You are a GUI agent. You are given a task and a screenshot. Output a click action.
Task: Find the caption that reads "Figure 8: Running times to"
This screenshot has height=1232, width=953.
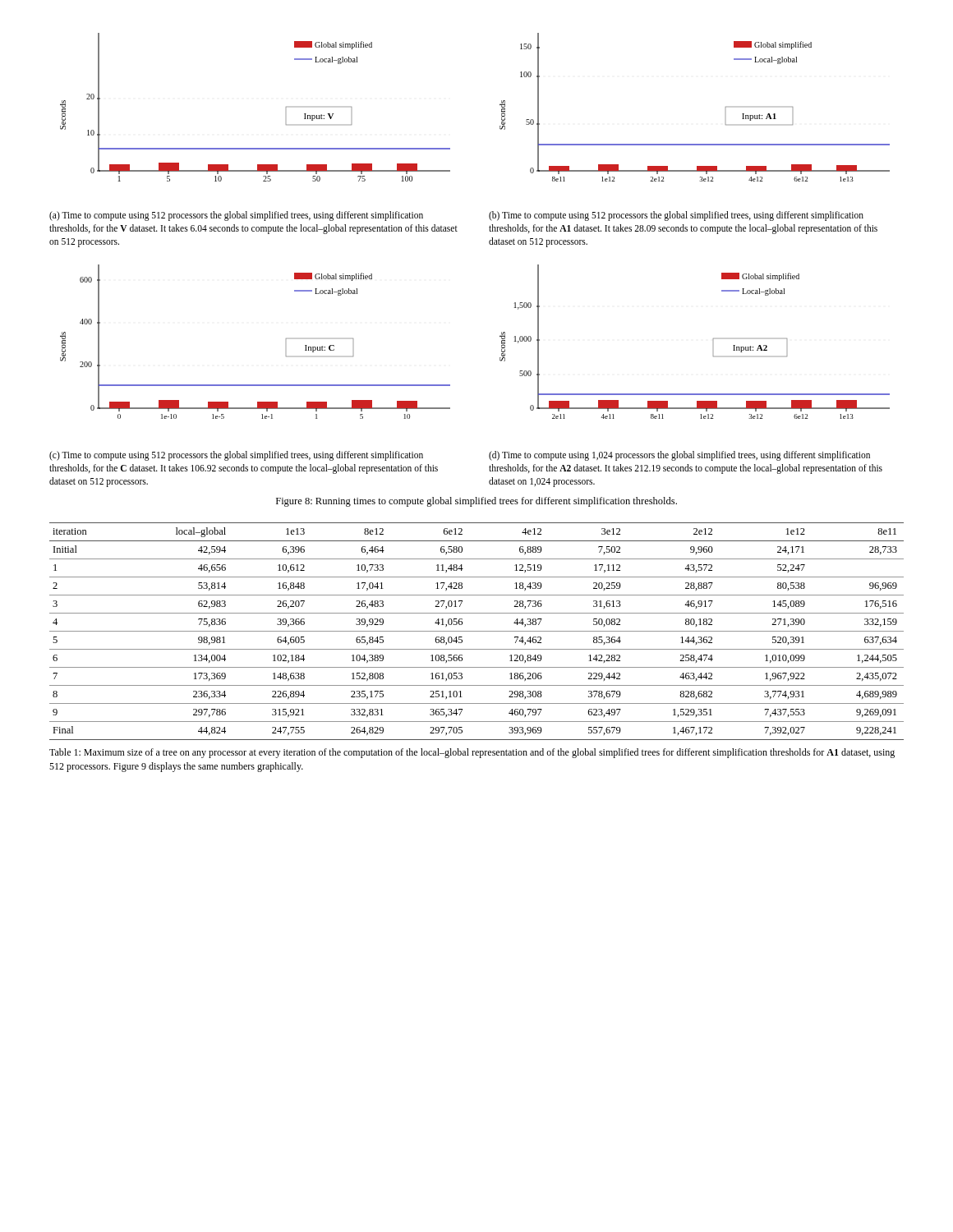pyautogui.click(x=476, y=501)
